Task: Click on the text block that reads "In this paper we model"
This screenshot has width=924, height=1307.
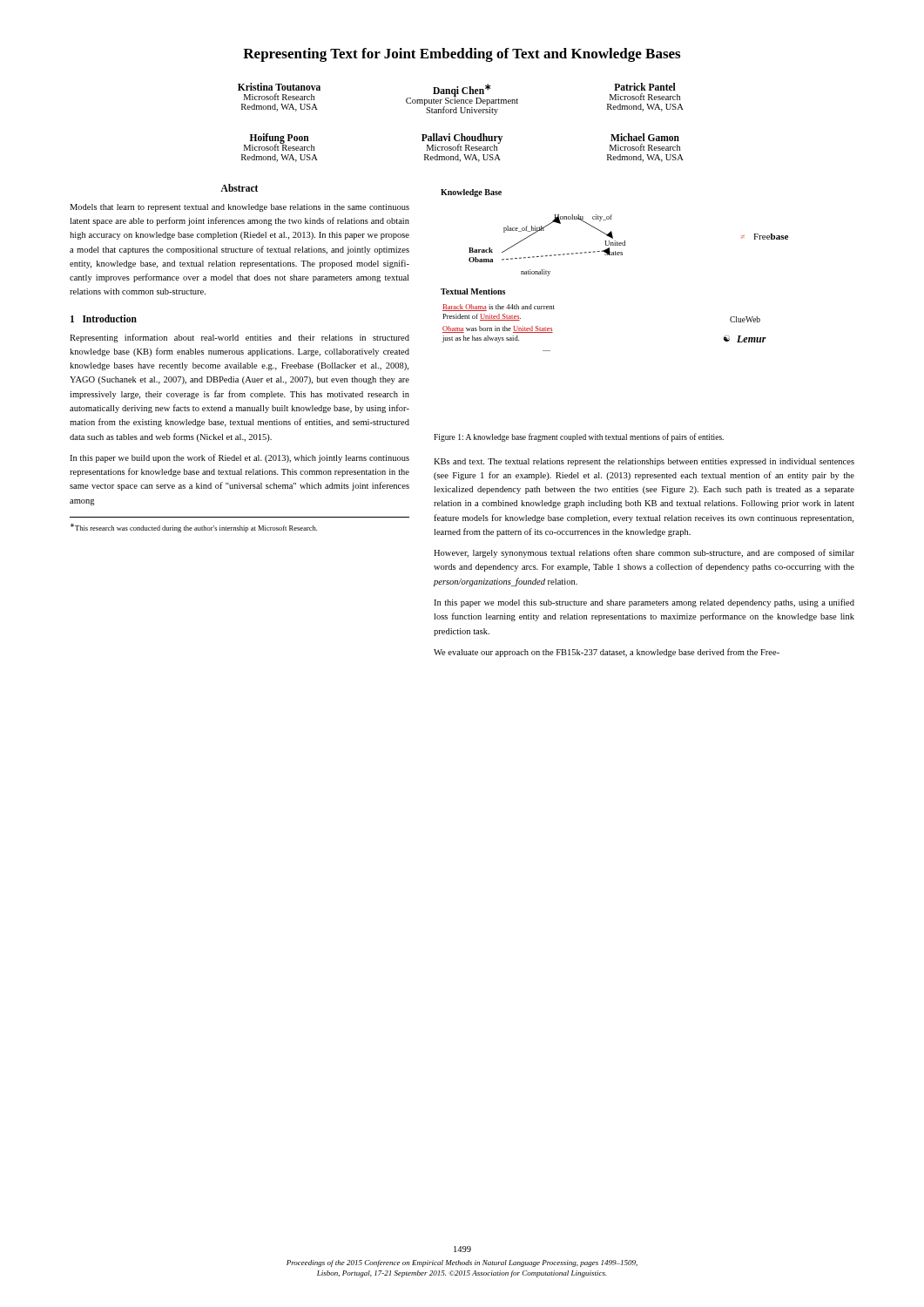Action: pyautogui.click(x=644, y=617)
